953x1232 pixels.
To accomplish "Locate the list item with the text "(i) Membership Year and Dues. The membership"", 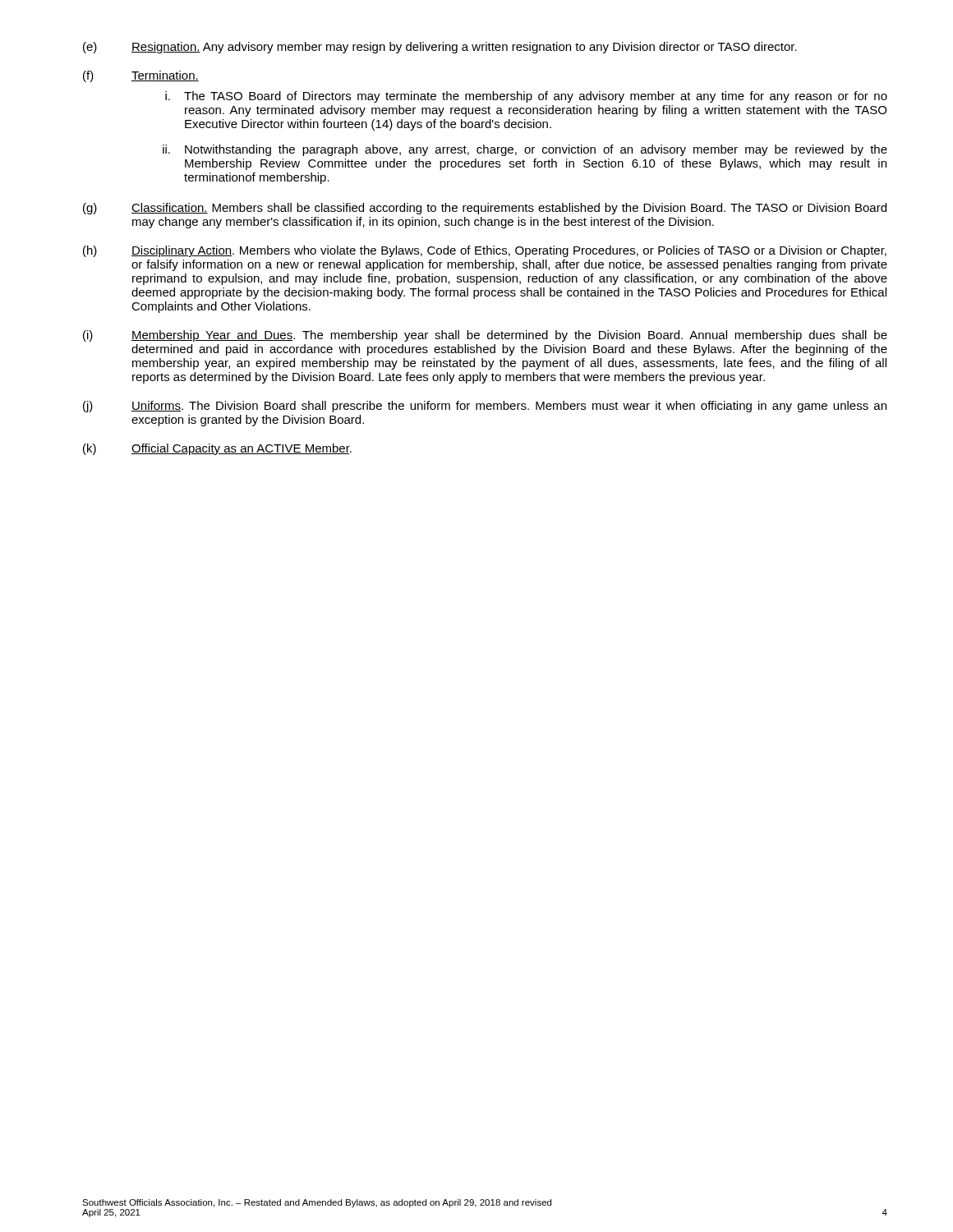I will (x=485, y=356).
